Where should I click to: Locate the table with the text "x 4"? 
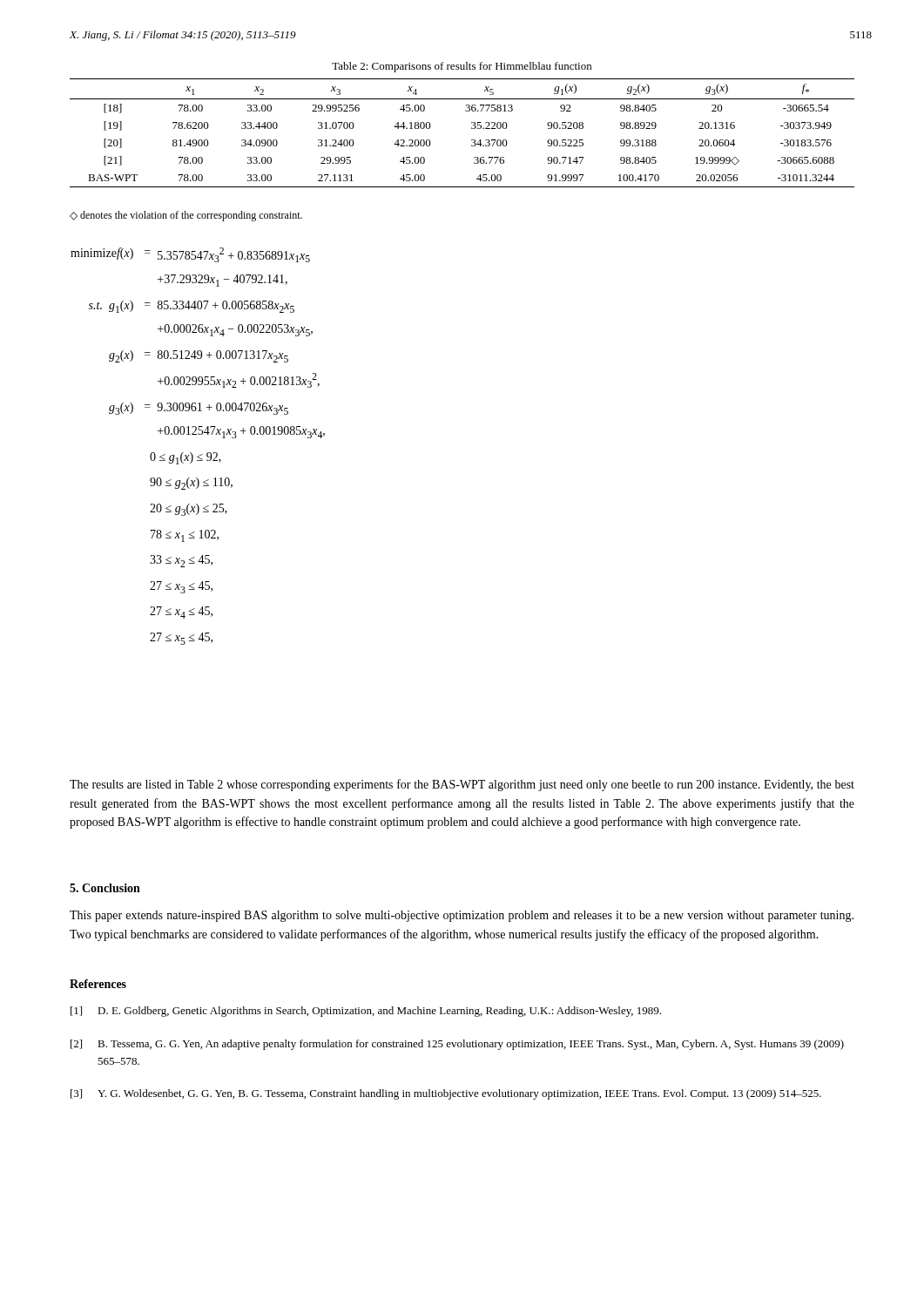tap(462, 133)
